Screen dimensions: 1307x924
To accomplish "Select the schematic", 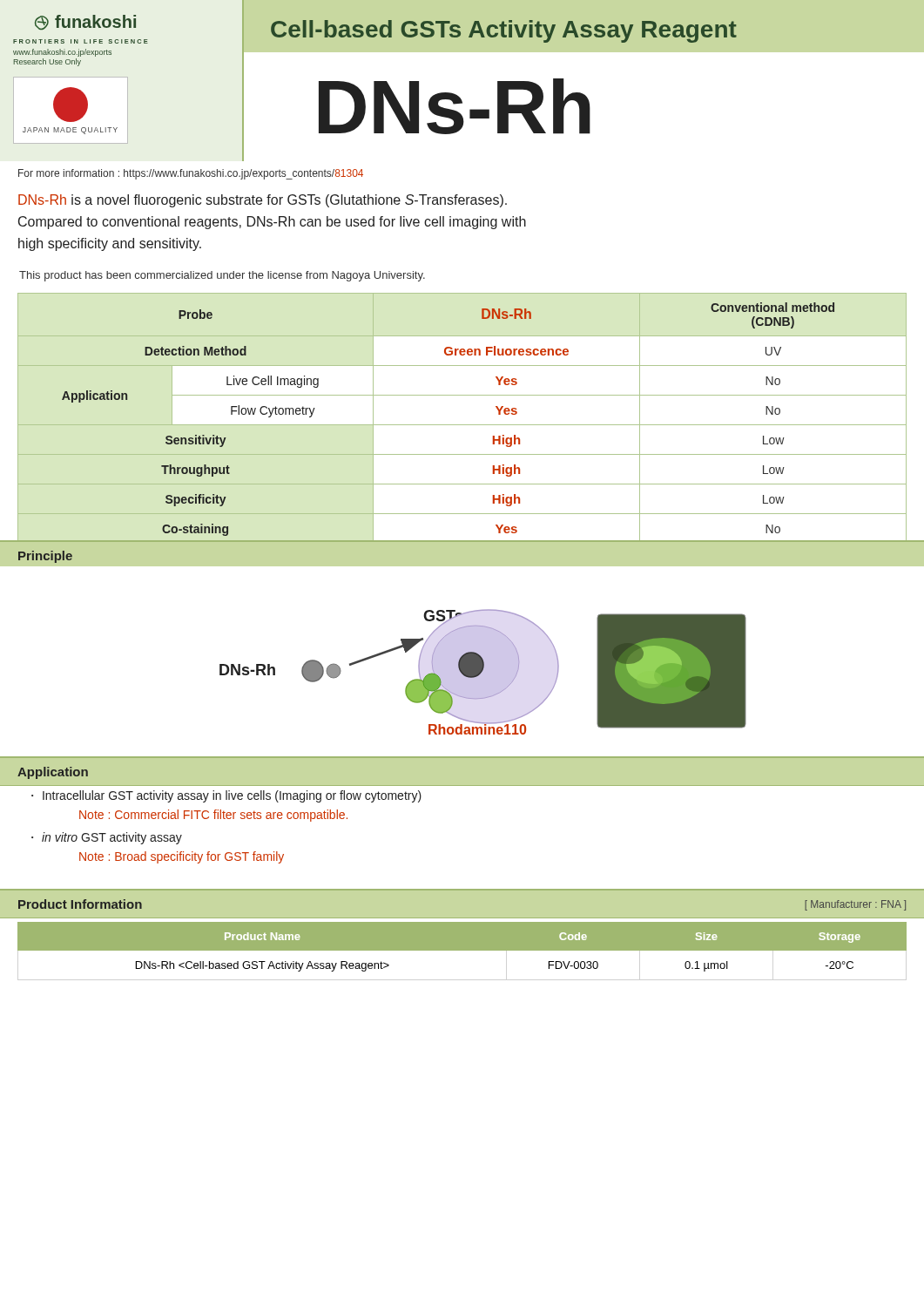I will click(462, 658).
